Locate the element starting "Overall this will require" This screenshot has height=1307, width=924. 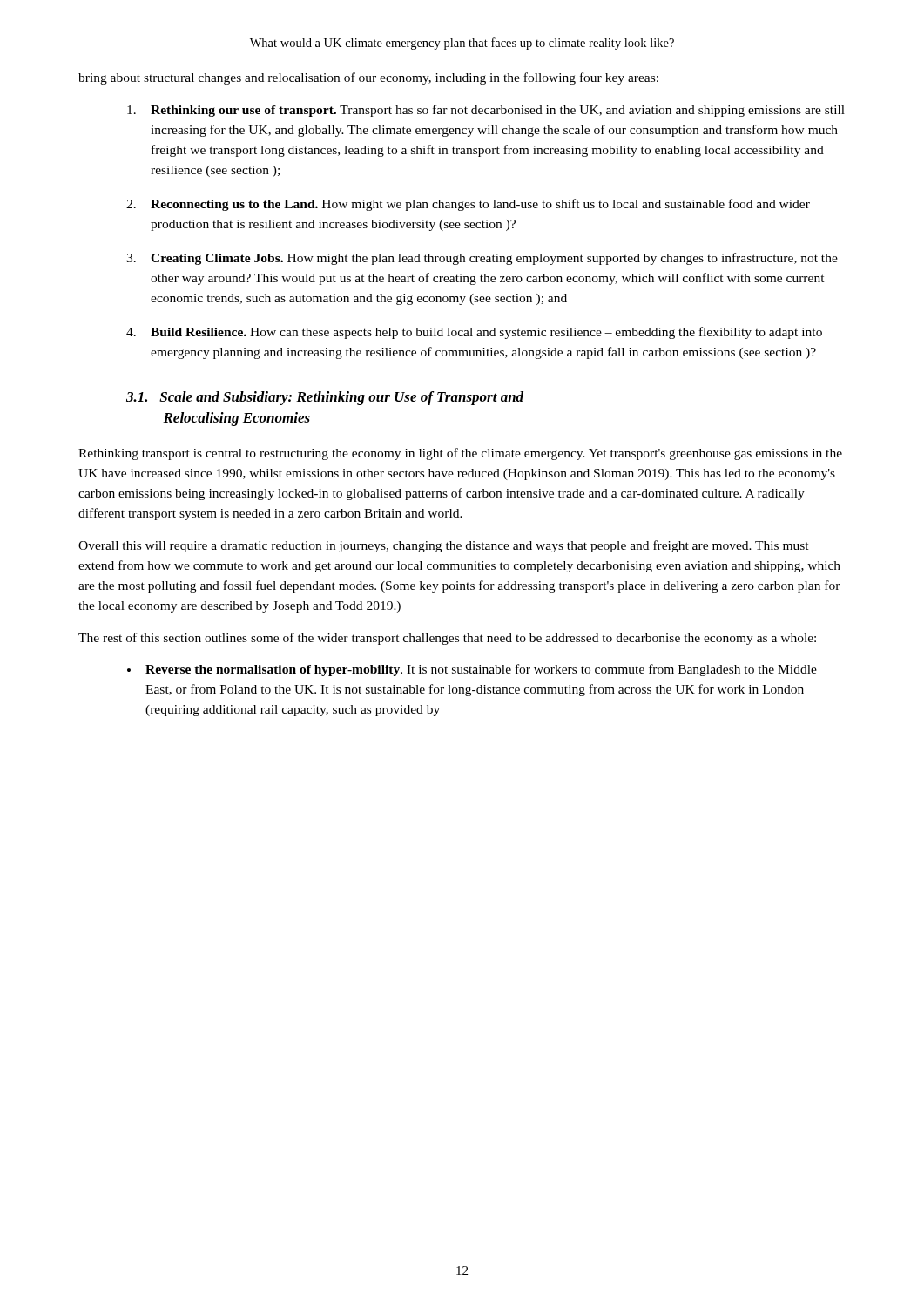click(x=459, y=575)
